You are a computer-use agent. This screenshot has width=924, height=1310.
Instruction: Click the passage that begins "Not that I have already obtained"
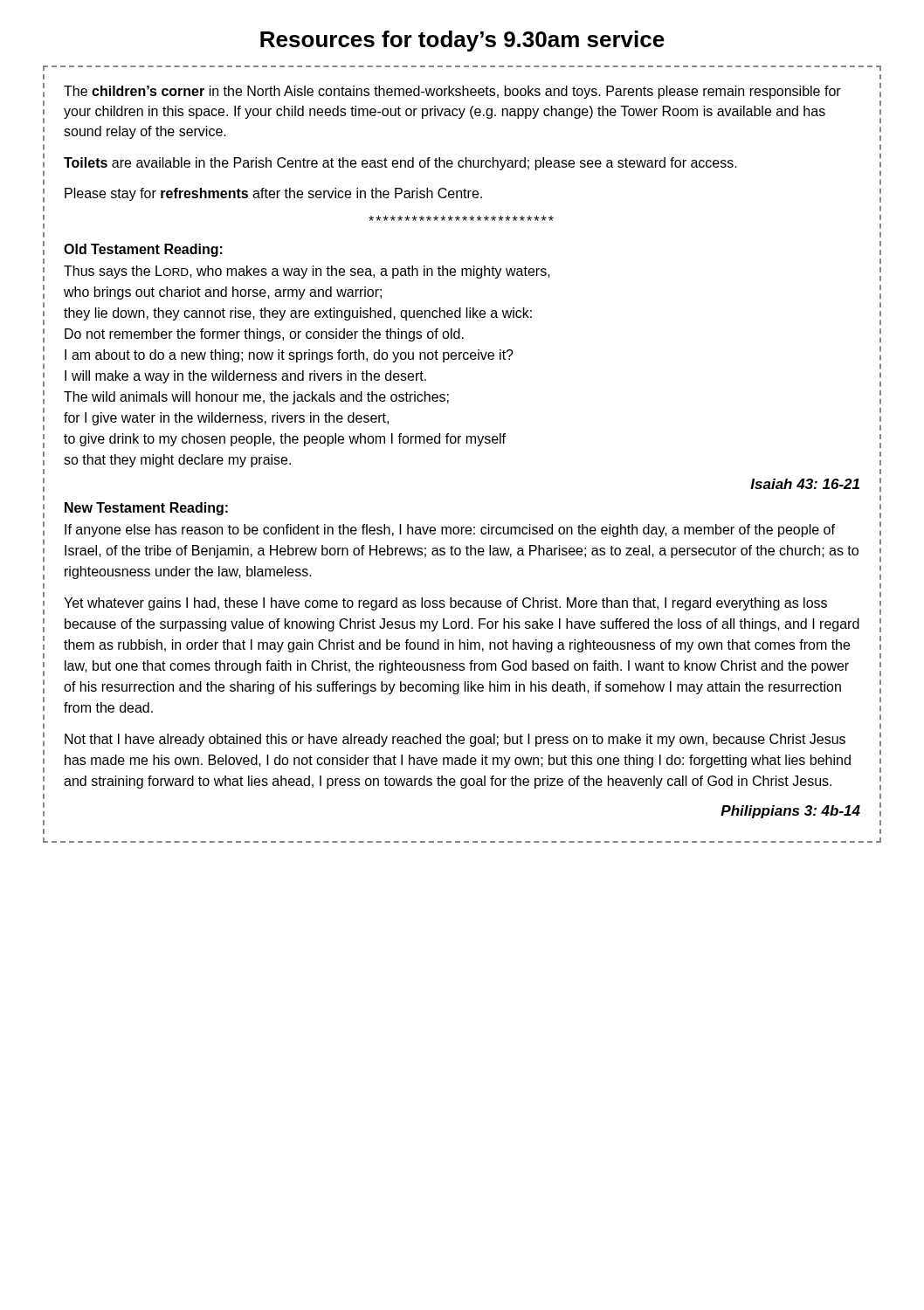[458, 760]
